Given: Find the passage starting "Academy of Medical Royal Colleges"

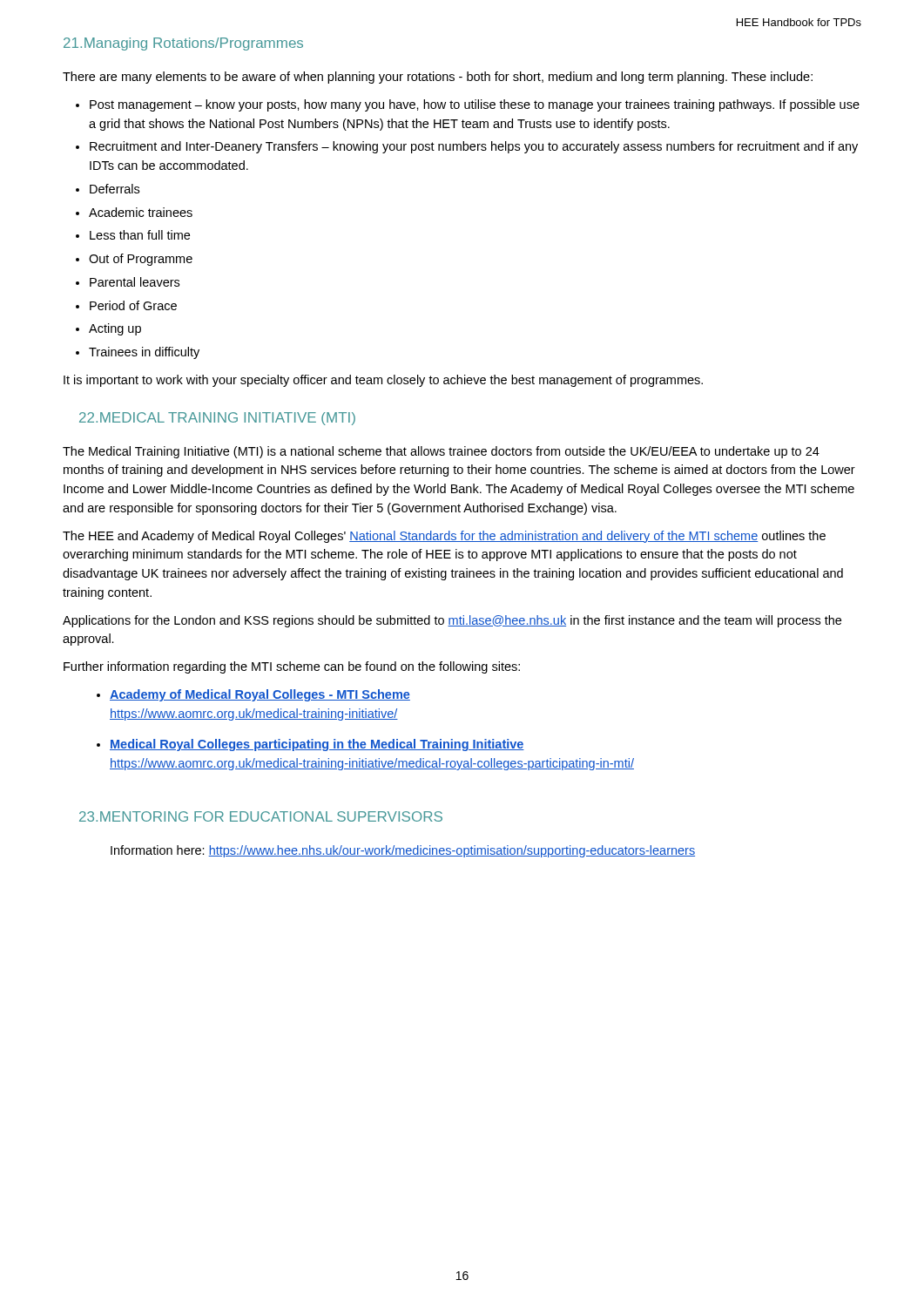Looking at the screenshot, I should tap(260, 704).
